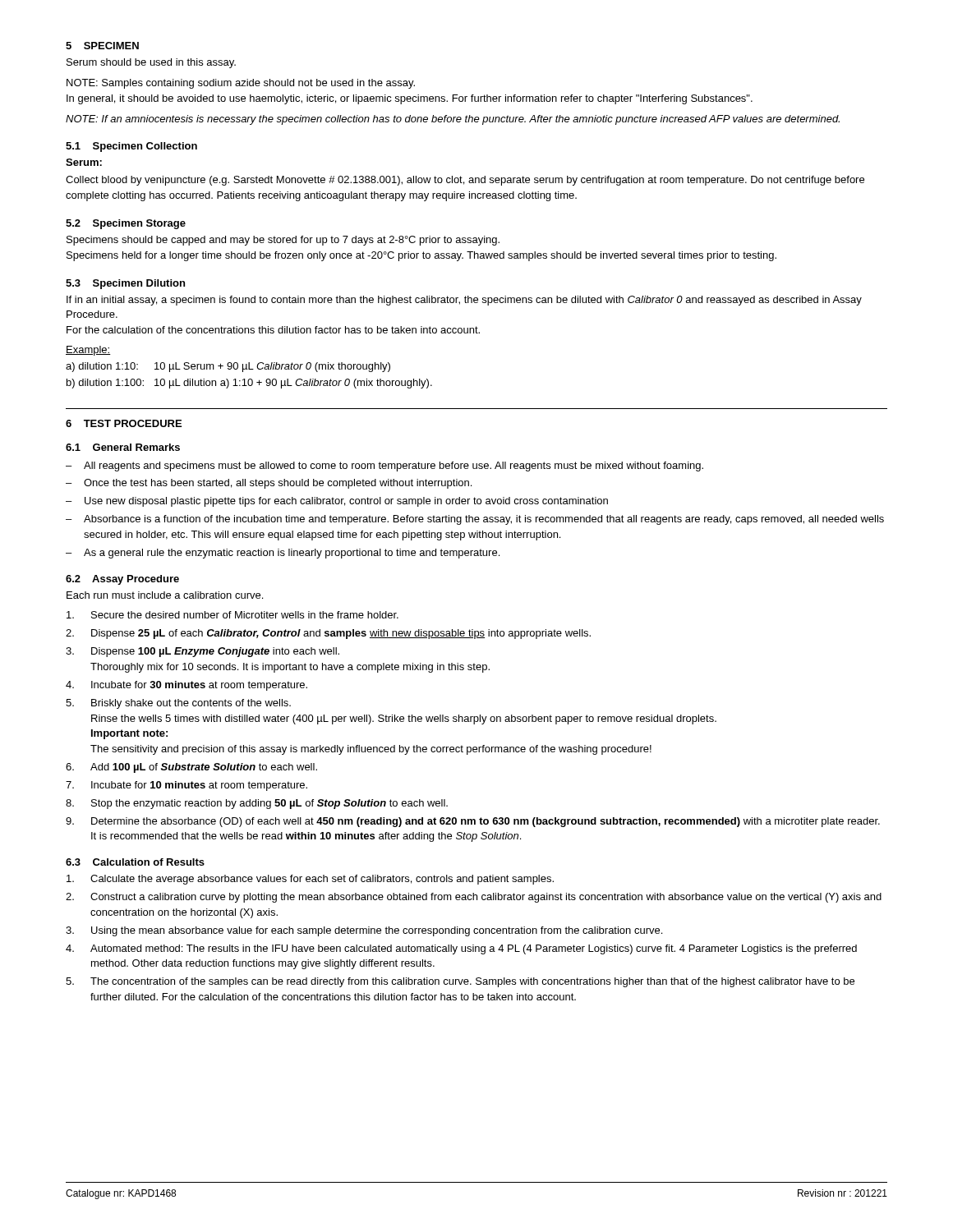Image resolution: width=953 pixels, height=1232 pixels.
Task: Locate the element starting "NOTE: Samples containing sodium azide should not be"
Action: click(409, 90)
